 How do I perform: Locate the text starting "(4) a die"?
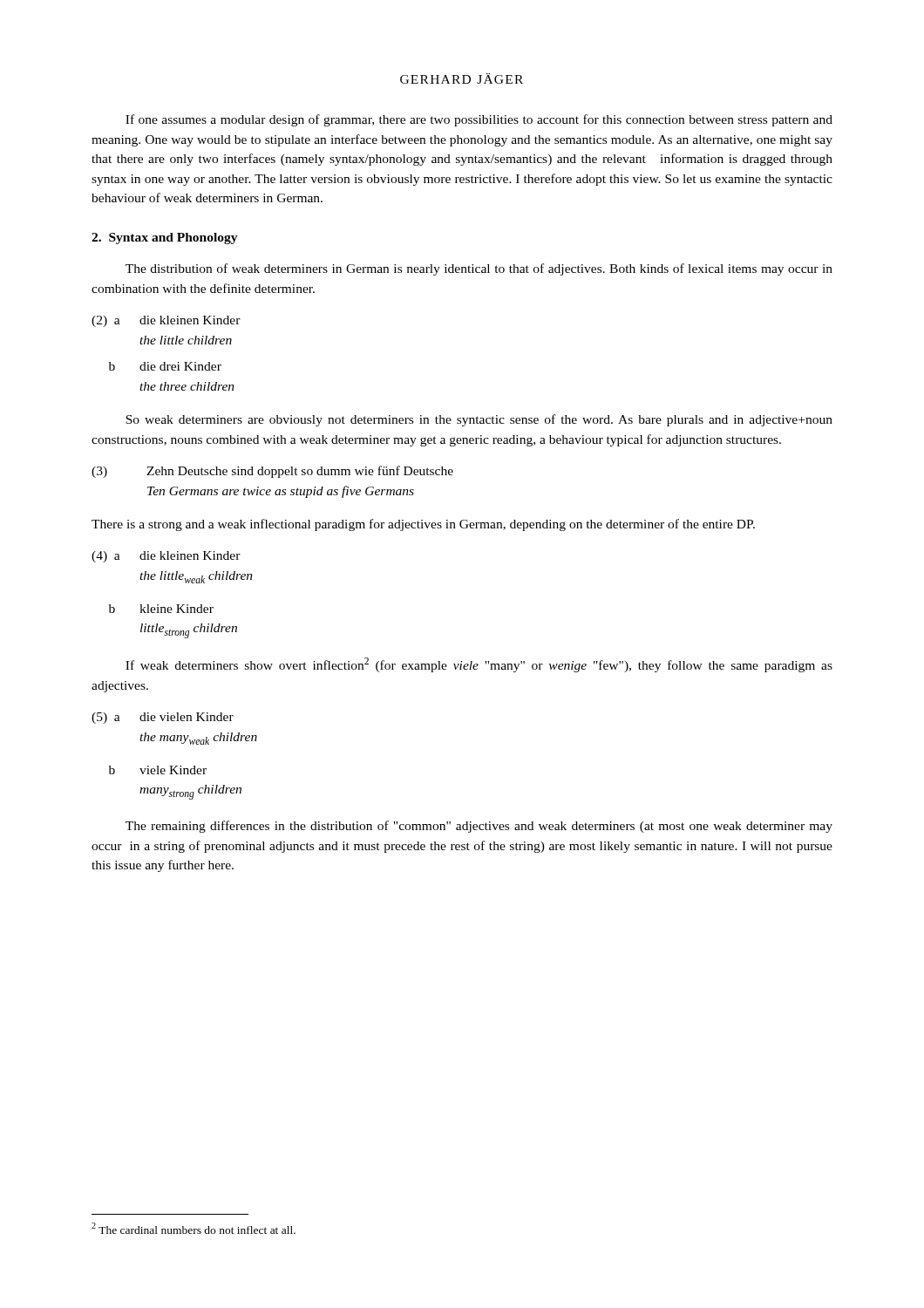[x=172, y=568]
